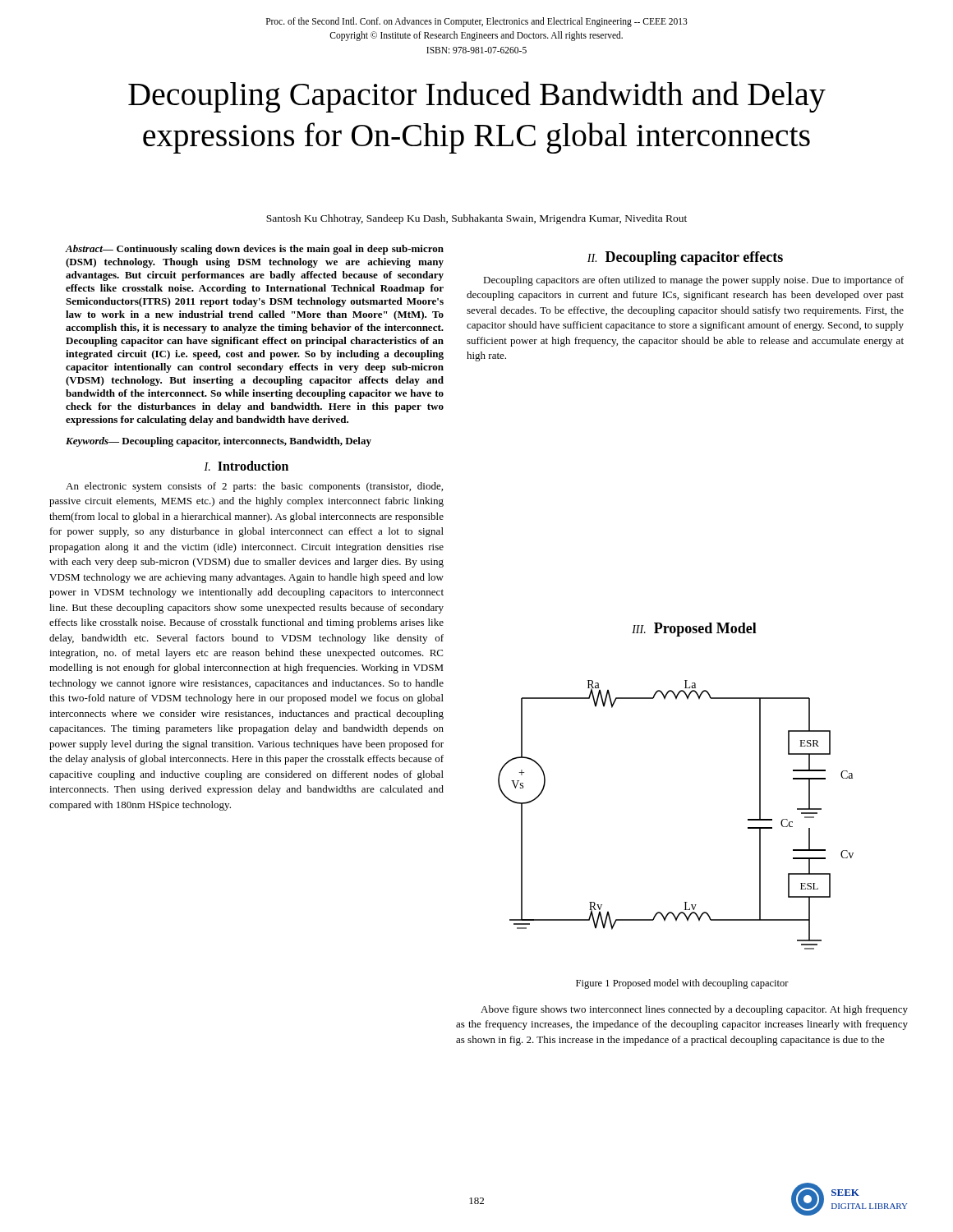Click on the block starting "Keywords— Decoupling capacitor, interconnects,"
This screenshot has height=1232, width=953.
click(255, 441)
